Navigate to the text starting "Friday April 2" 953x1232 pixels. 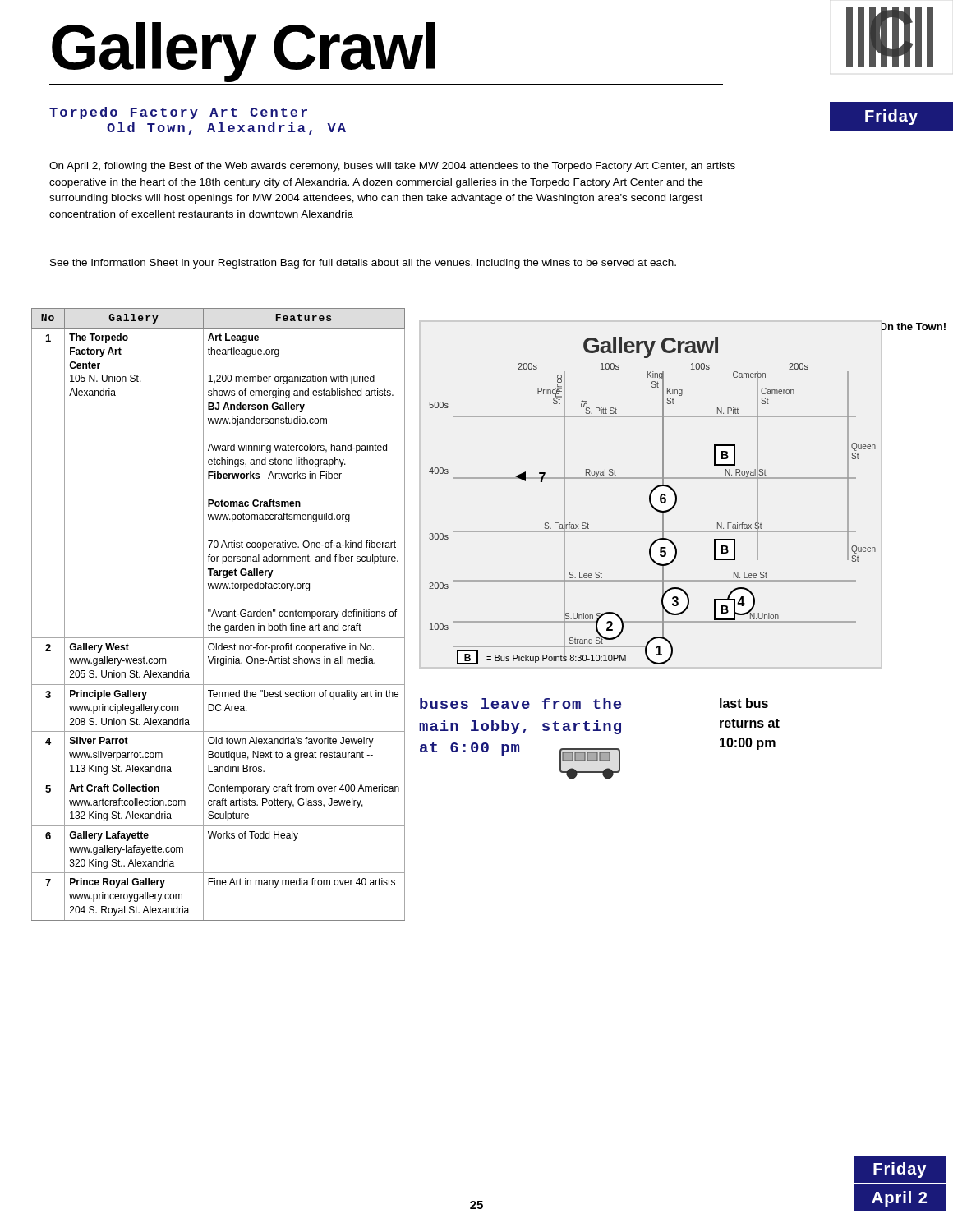point(900,1184)
